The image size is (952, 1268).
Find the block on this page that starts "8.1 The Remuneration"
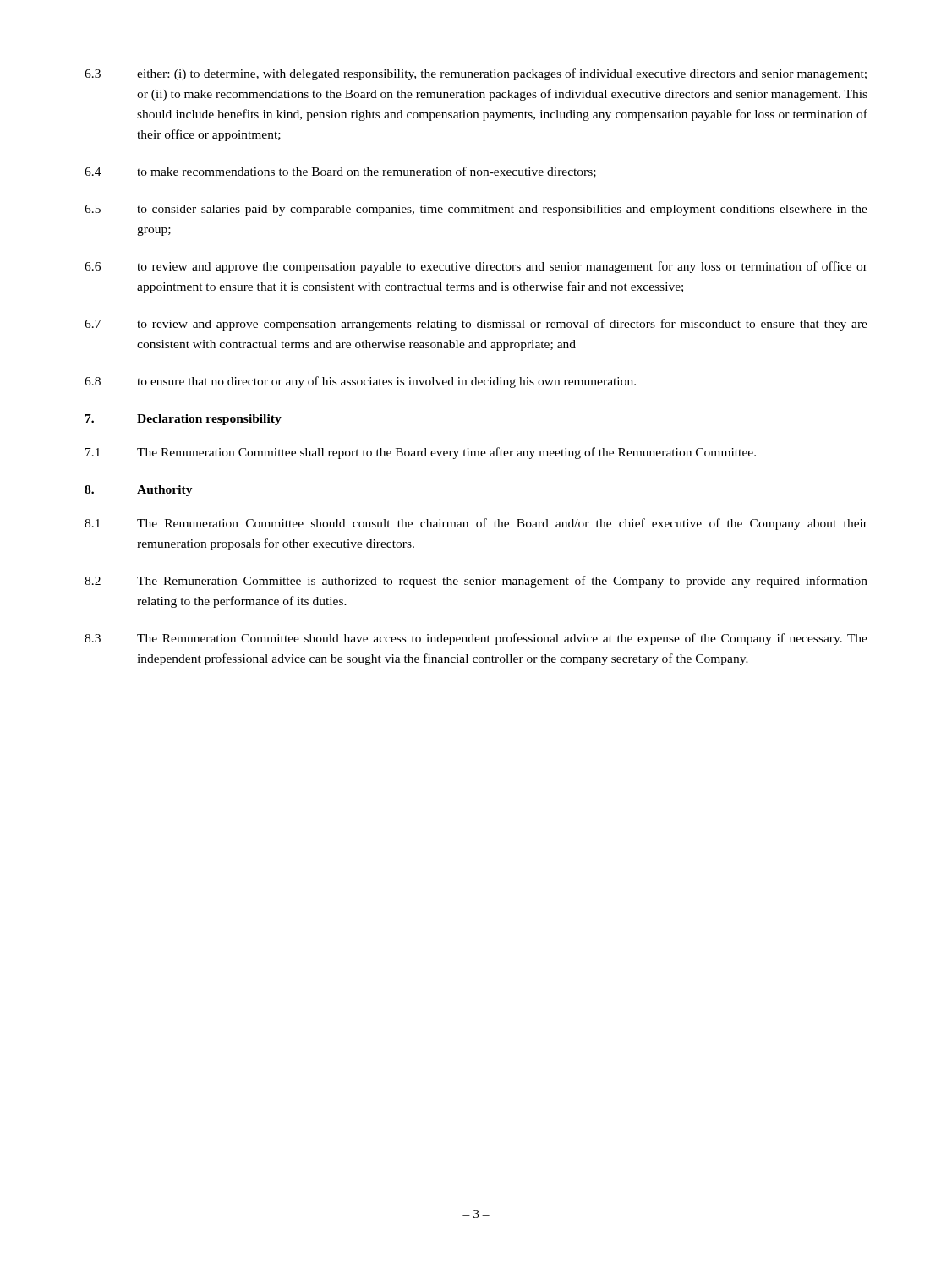click(x=476, y=534)
